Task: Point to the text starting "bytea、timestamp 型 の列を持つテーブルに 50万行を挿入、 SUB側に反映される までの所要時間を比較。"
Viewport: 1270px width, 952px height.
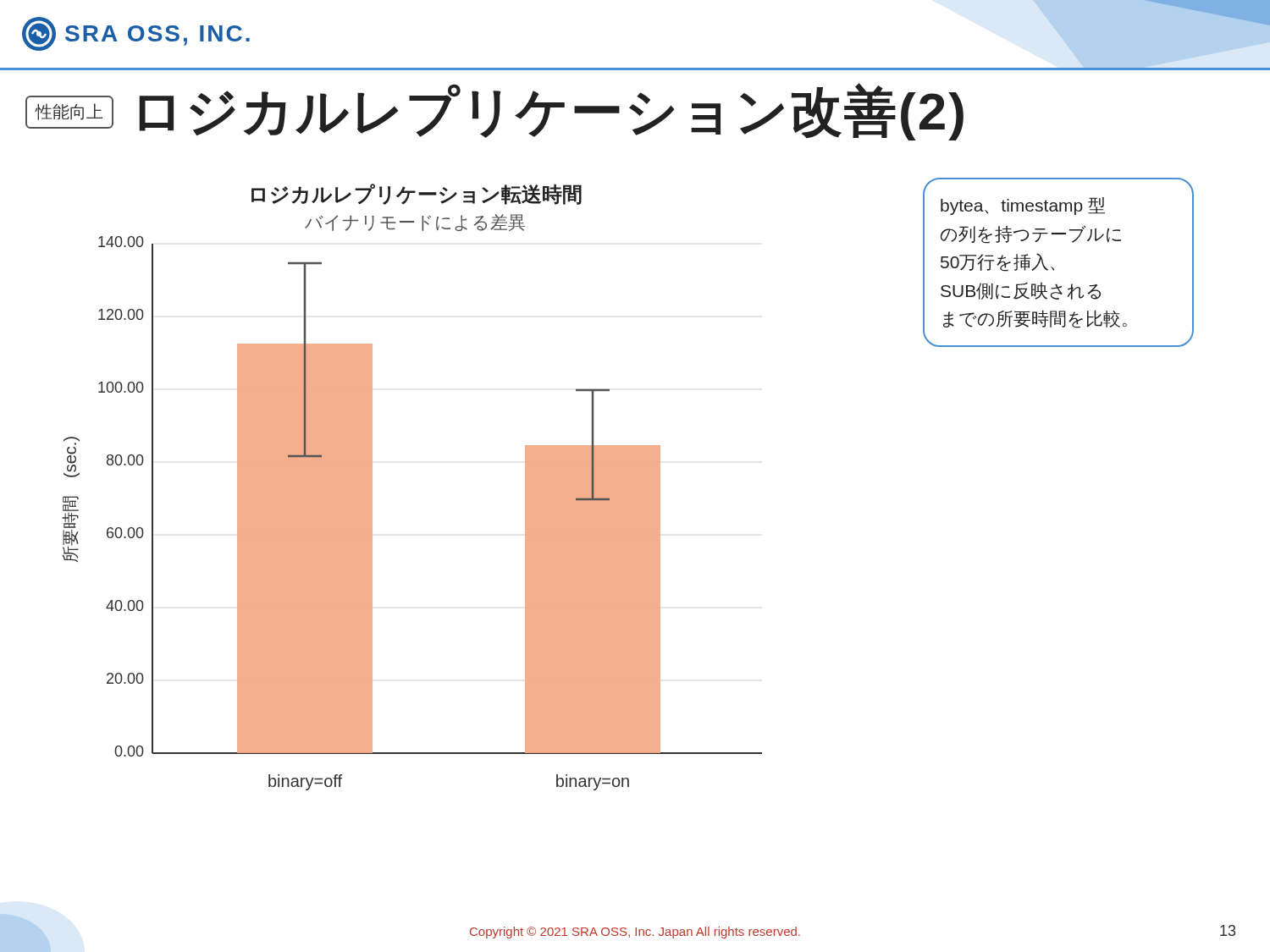Action: click(1039, 262)
